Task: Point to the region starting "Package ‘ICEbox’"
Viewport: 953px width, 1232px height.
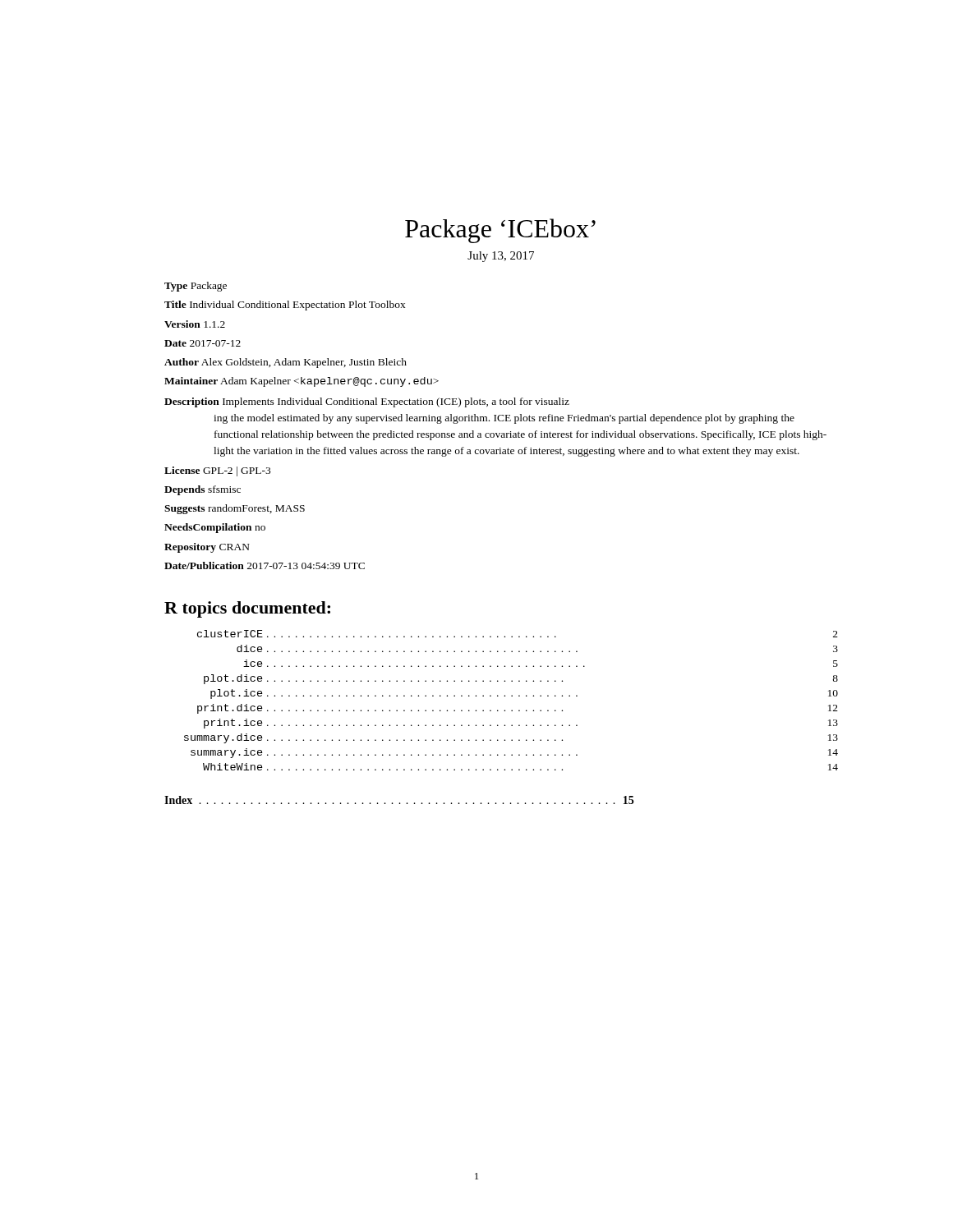Action: (x=501, y=229)
